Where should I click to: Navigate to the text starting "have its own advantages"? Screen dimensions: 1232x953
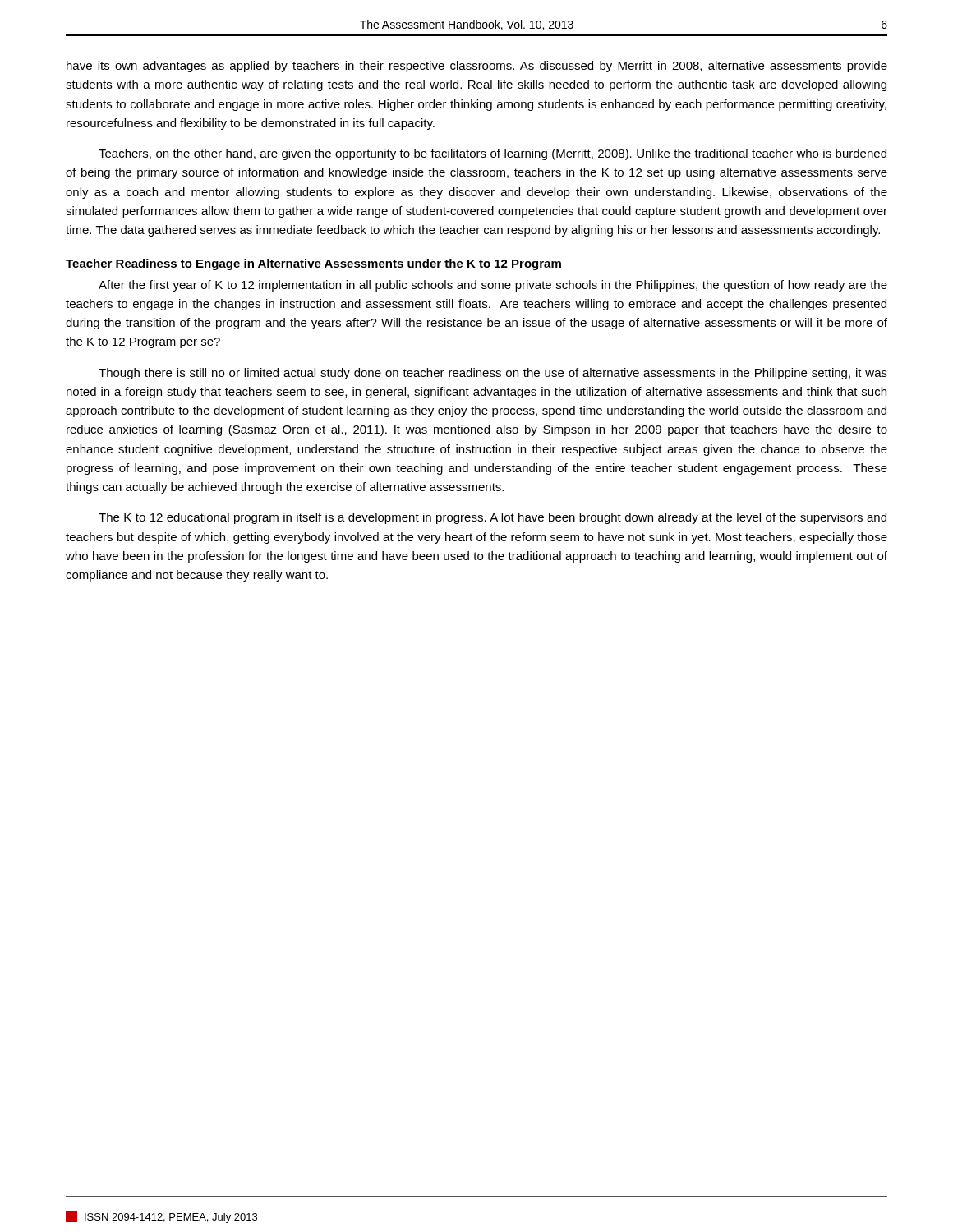[x=476, y=94]
